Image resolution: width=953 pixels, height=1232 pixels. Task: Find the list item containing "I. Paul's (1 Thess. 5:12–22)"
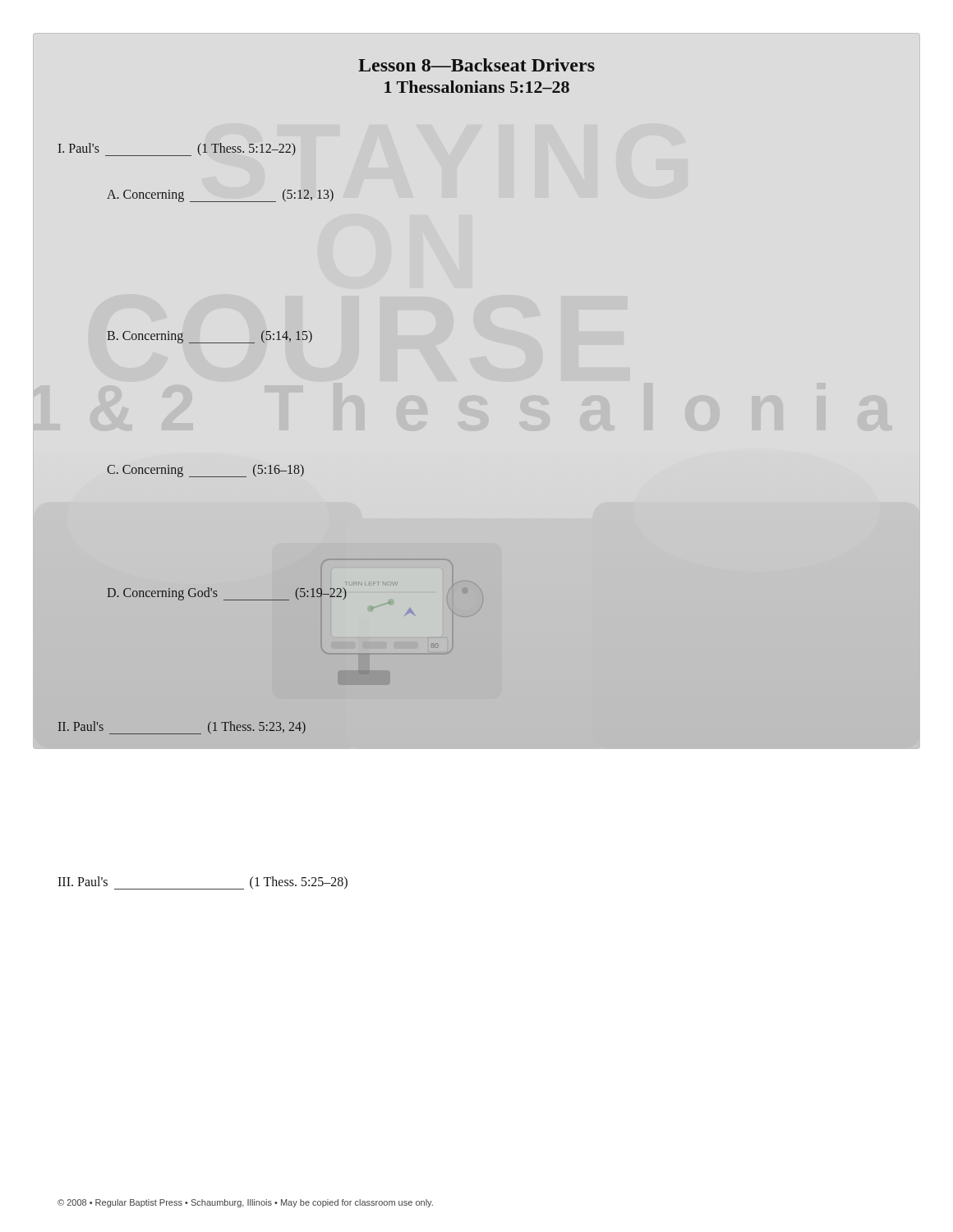coord(177,149)
